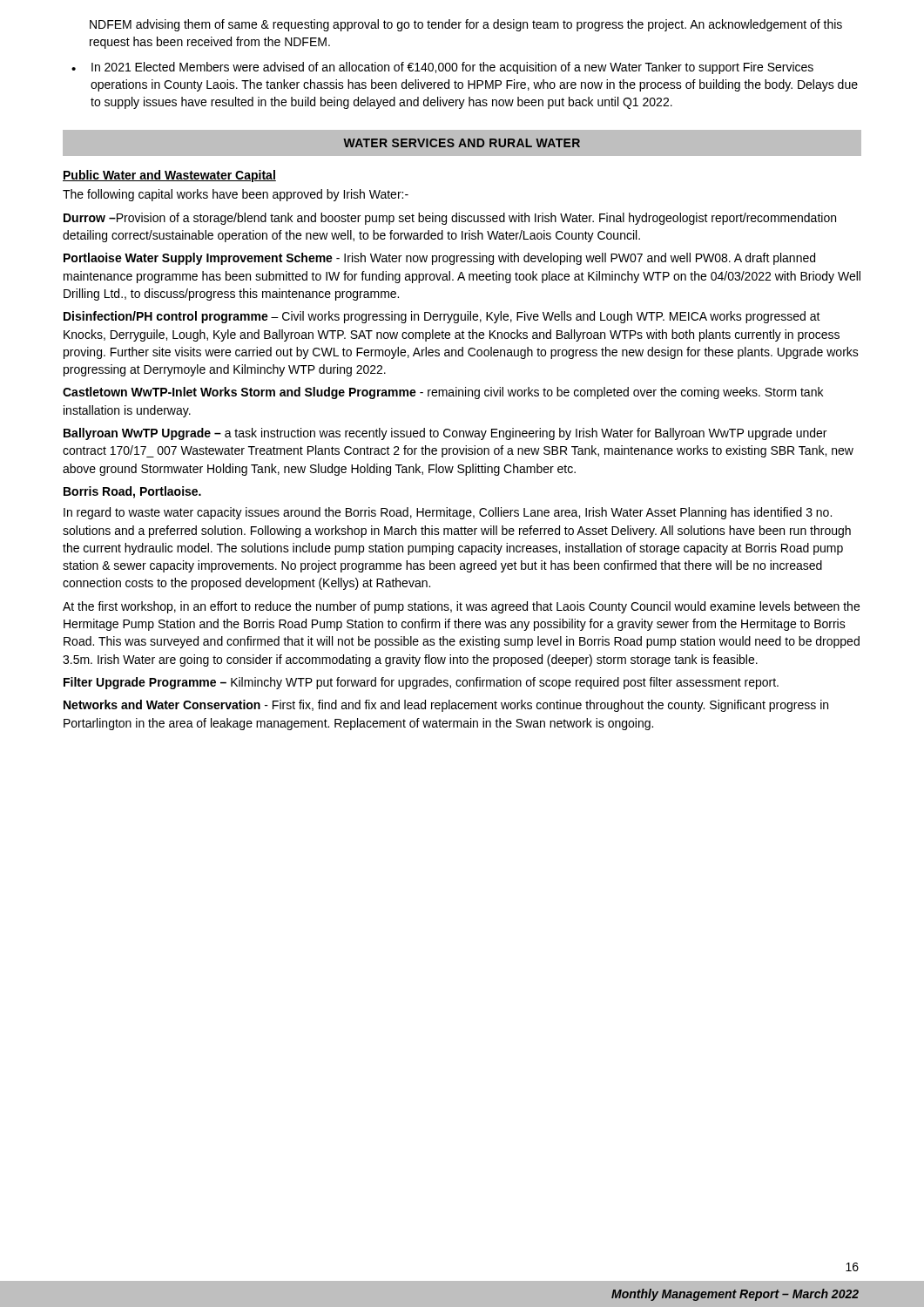Viewport: 924px width, 1307px height.
Task: Locate the text block that says "Portlaoise Water Supply Improvement Scheme -"
Action: (462, 276)
